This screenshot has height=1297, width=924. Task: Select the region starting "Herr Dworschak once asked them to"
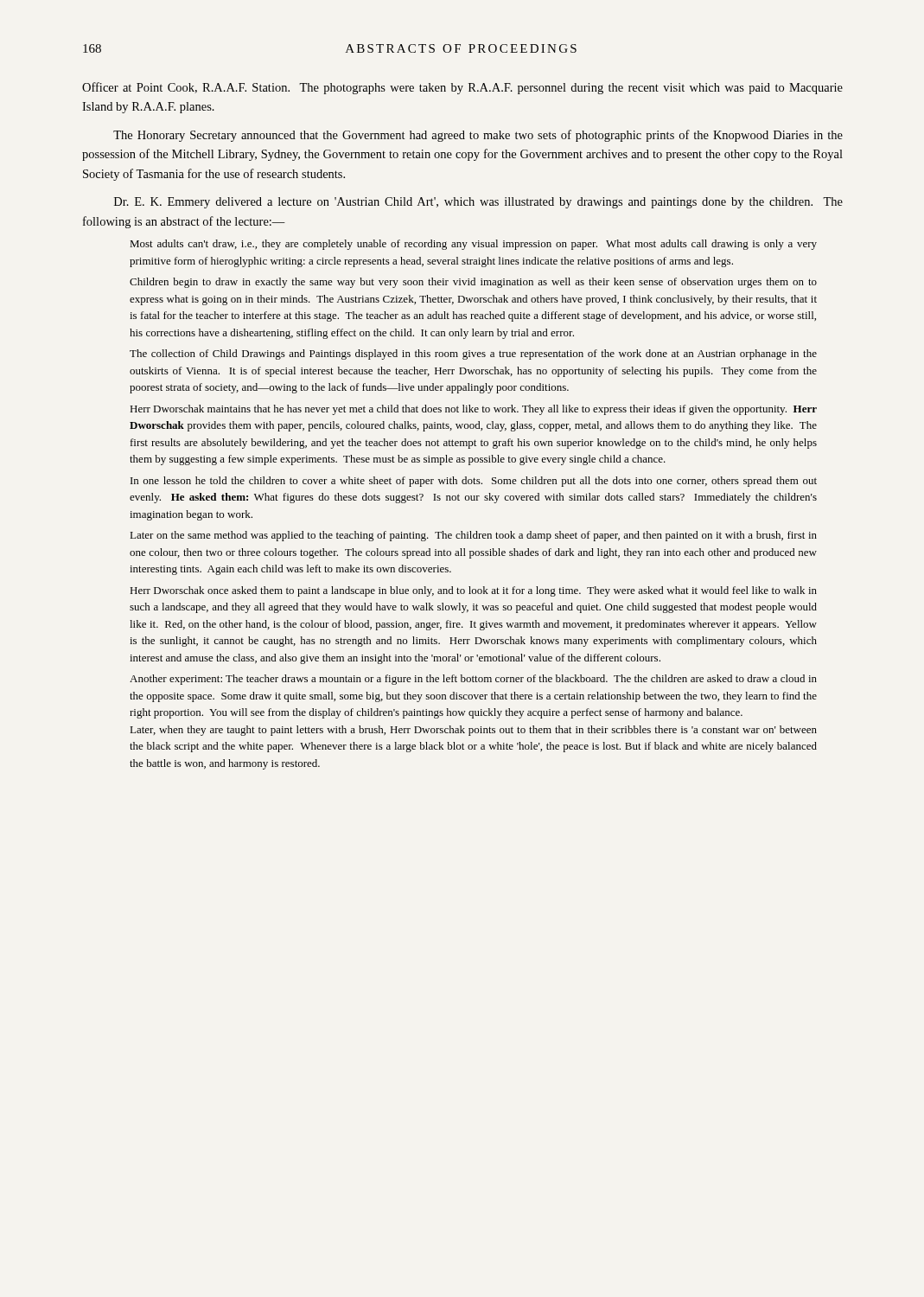(x=473, y=624)
